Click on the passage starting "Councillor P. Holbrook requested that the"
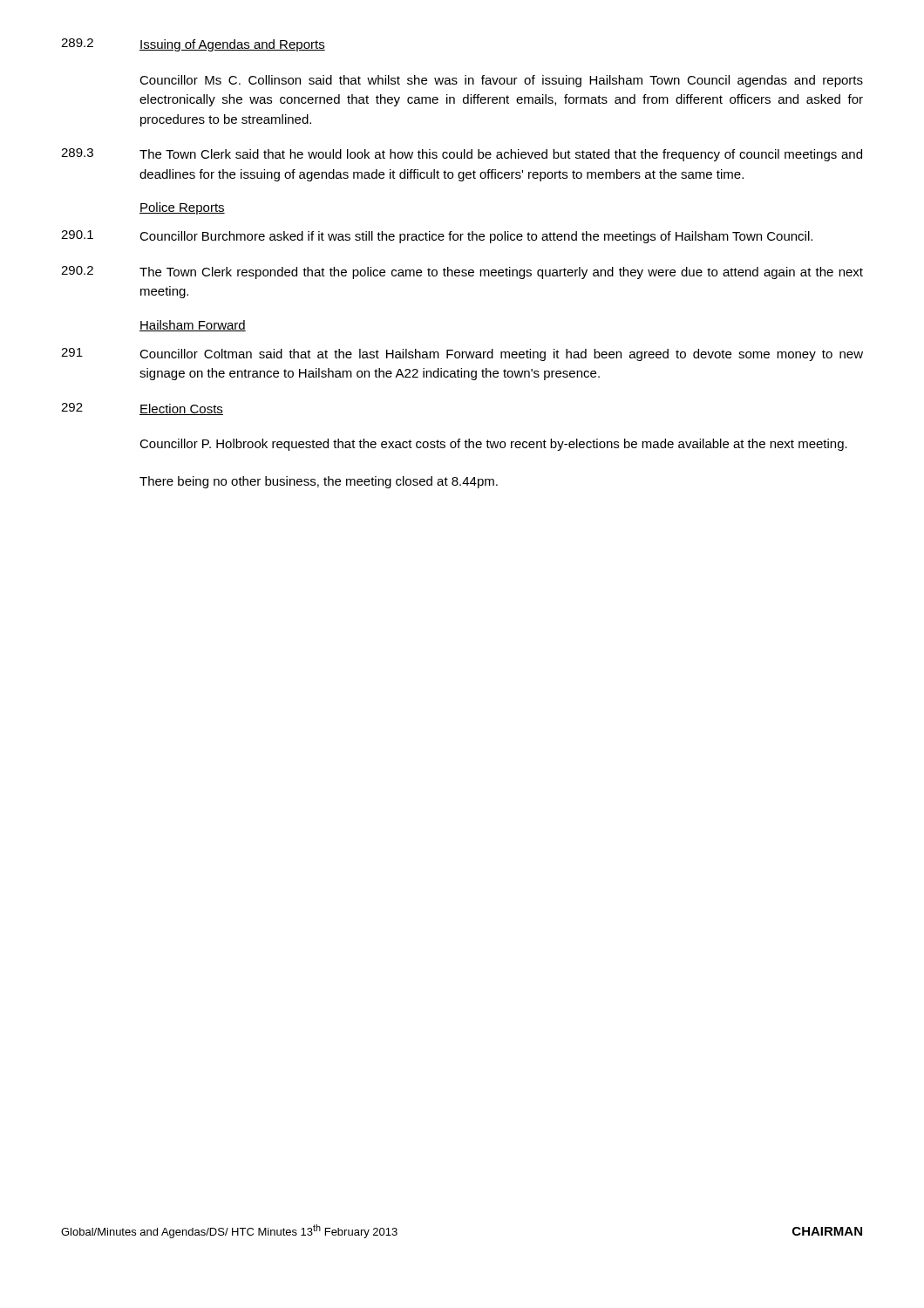Viewport: 924px width, 1308px height. point(494,443)
